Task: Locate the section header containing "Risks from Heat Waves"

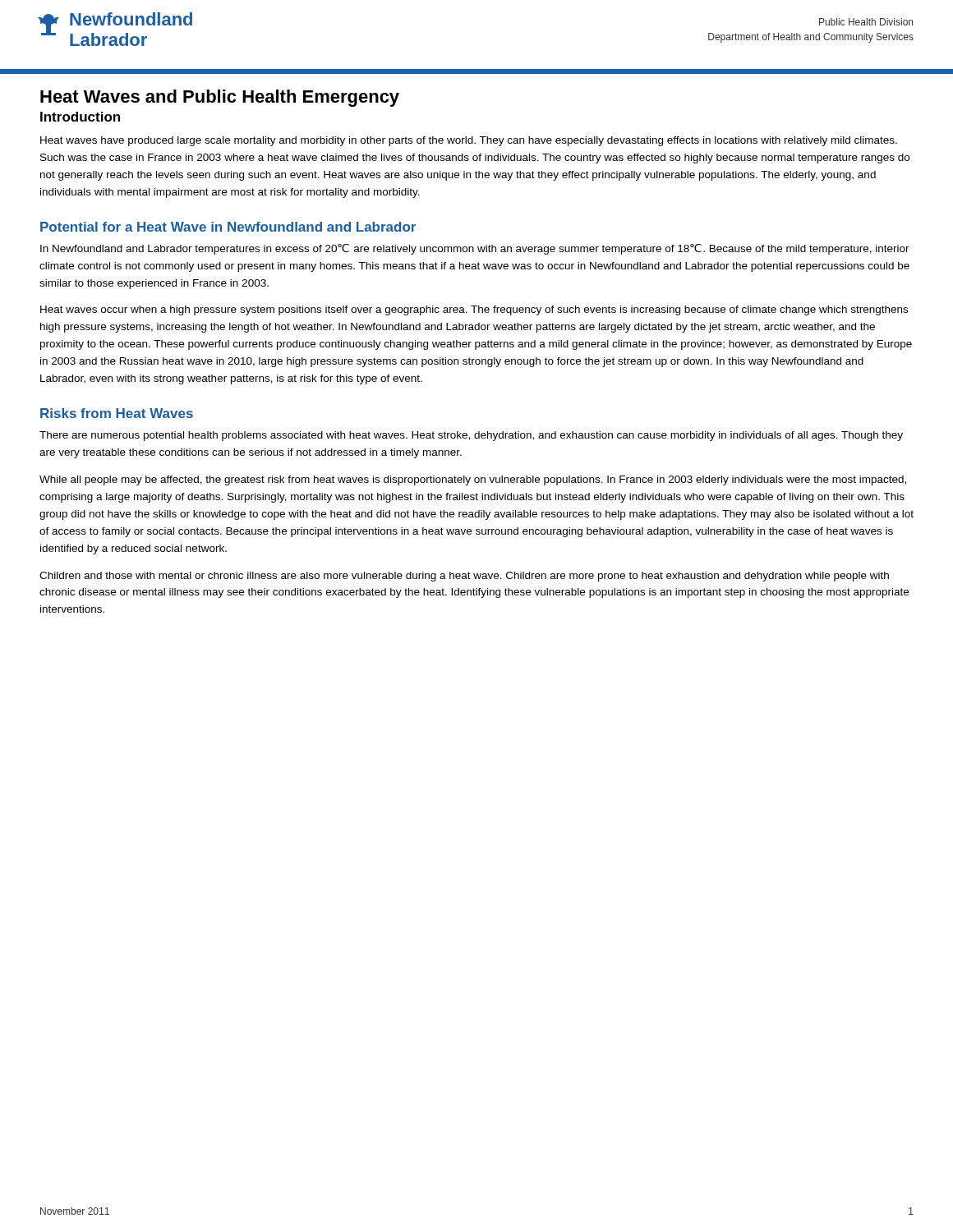Action: 116,414
